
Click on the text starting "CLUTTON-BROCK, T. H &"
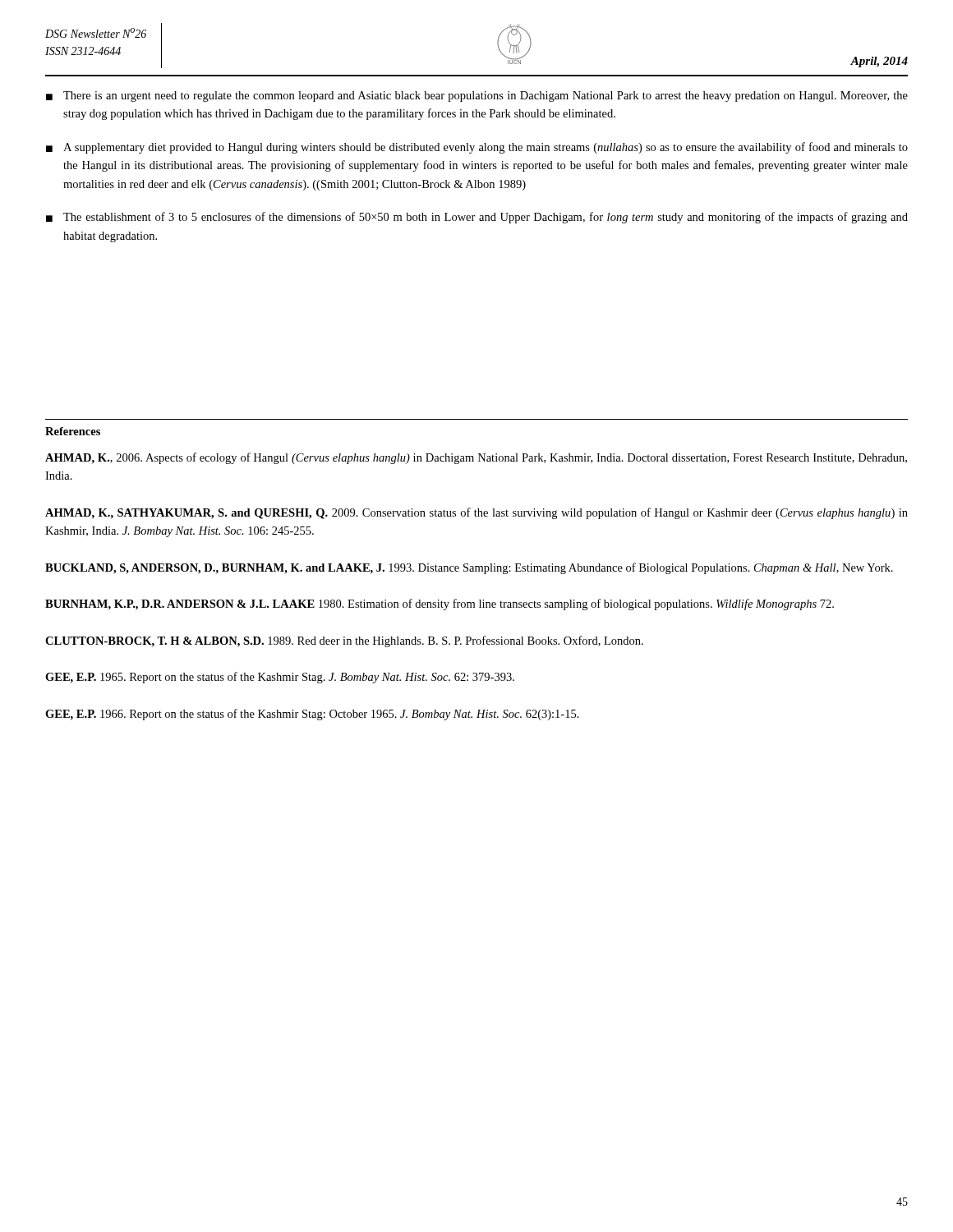(x=345, y=640)
